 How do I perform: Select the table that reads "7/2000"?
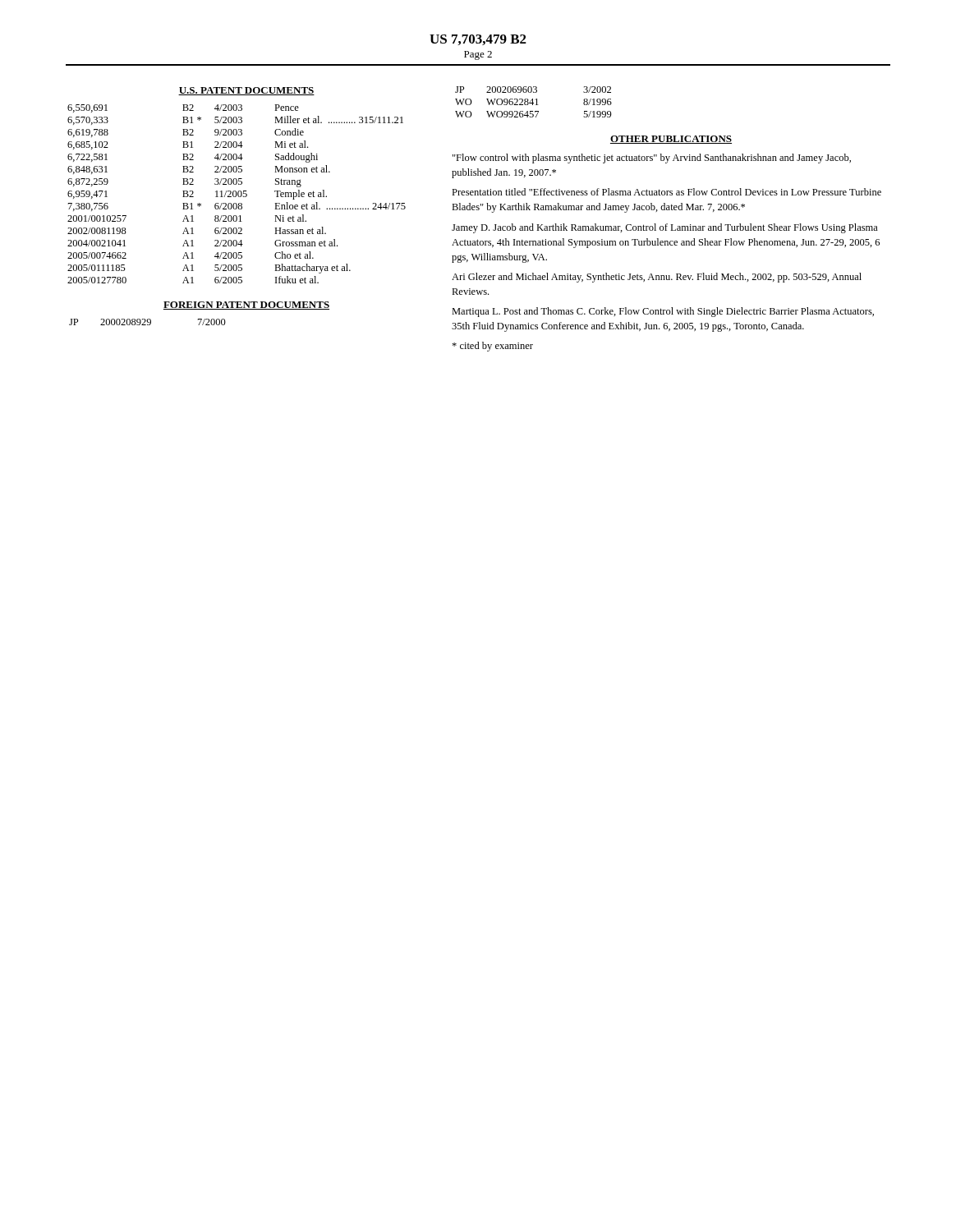point(246,322)
